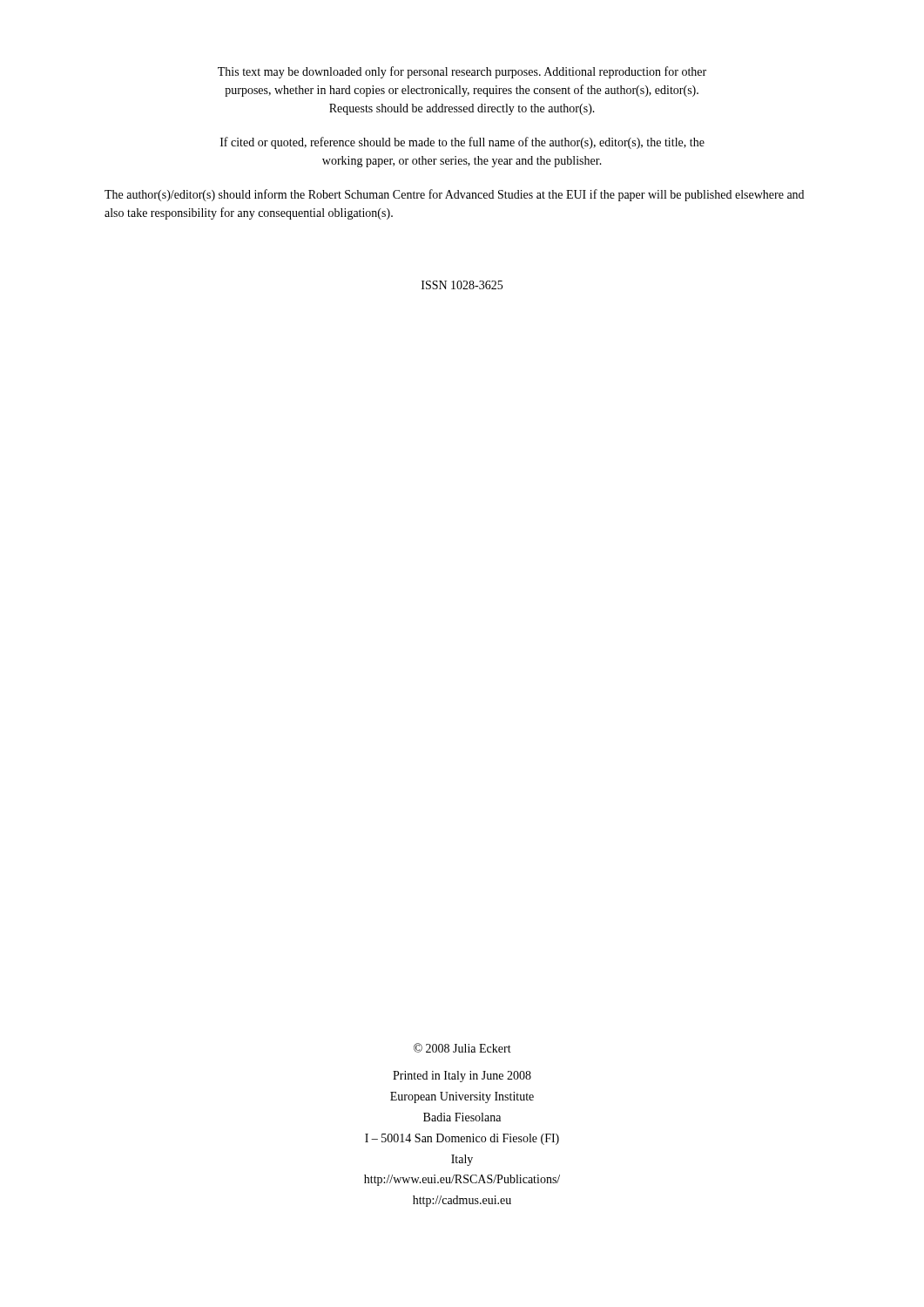Find the element starting "© 2008 Julia Eckert"
The width and height of the screenshot is (924, 1307).
462,1048
